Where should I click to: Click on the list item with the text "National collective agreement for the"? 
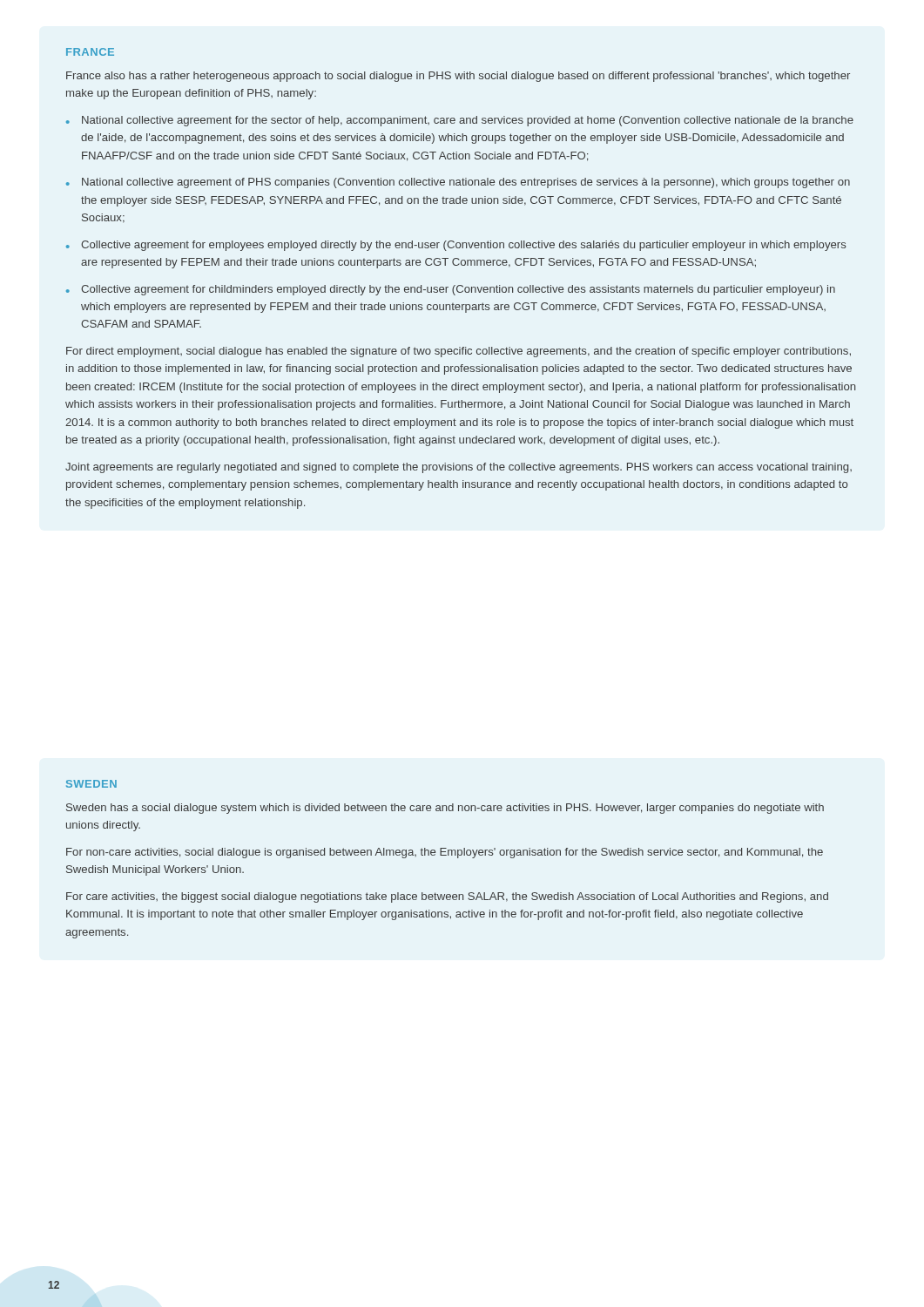(467, 138)
